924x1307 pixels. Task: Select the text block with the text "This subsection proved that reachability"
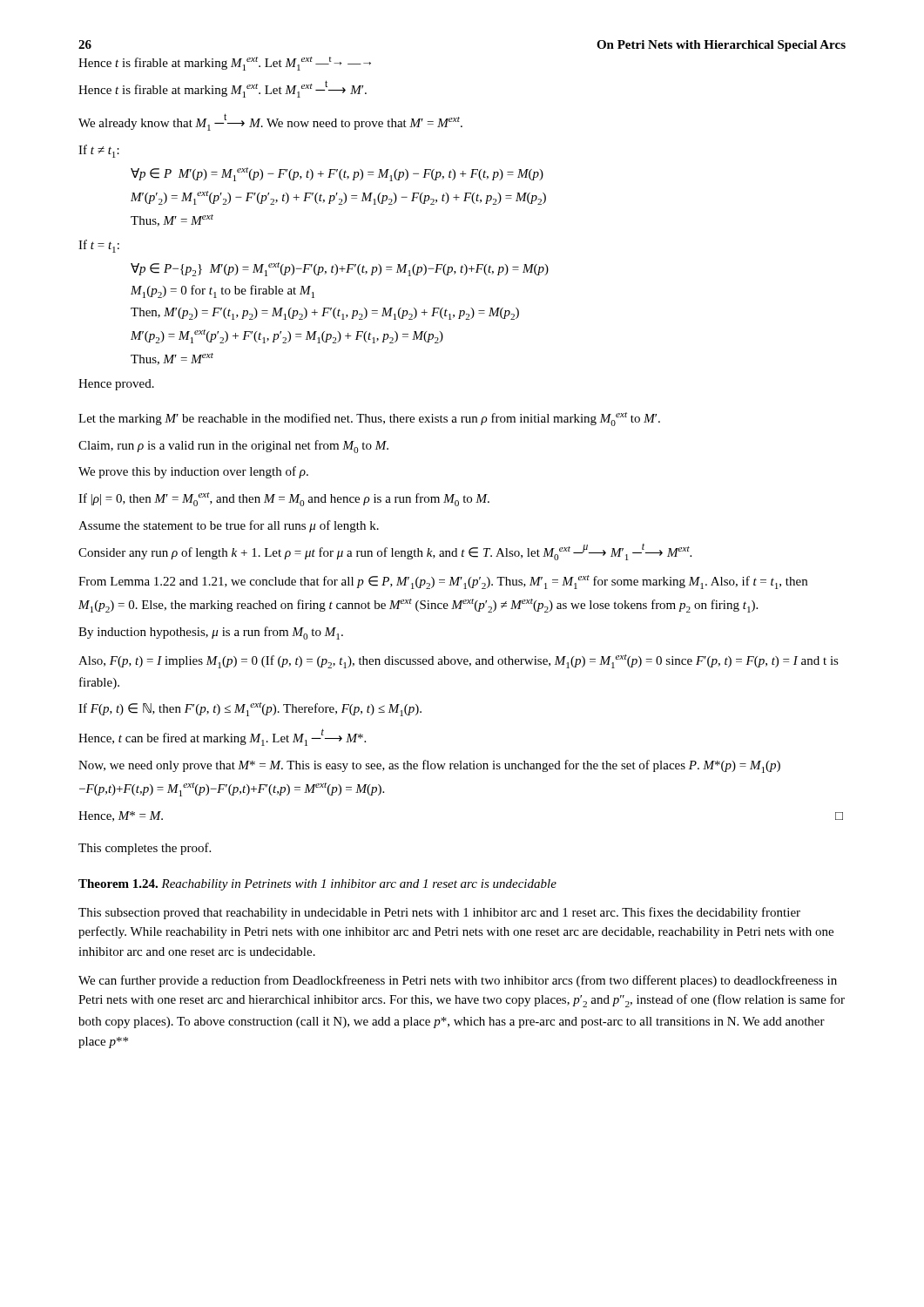click(456, 932)
